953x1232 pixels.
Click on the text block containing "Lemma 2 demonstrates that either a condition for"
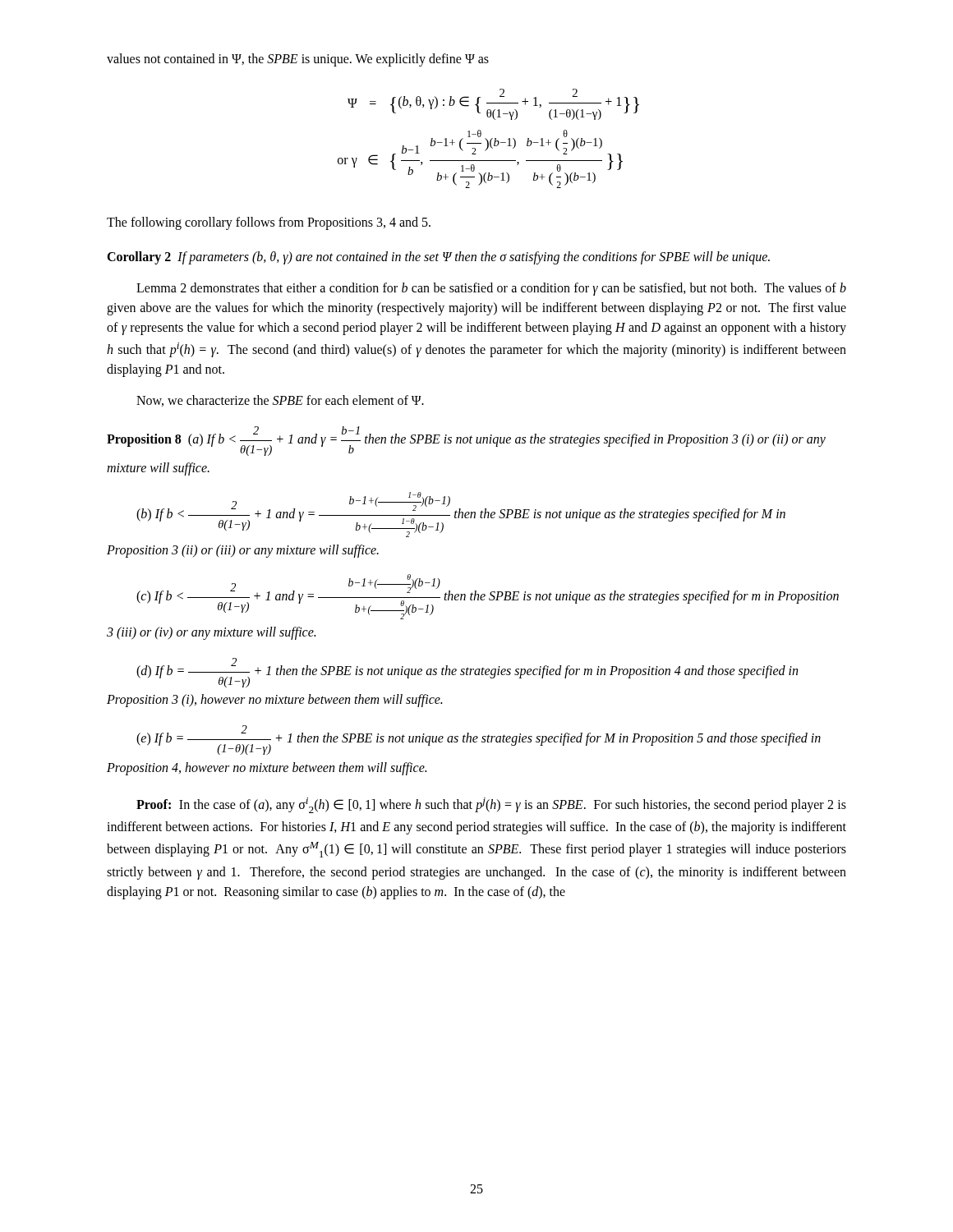476,329
